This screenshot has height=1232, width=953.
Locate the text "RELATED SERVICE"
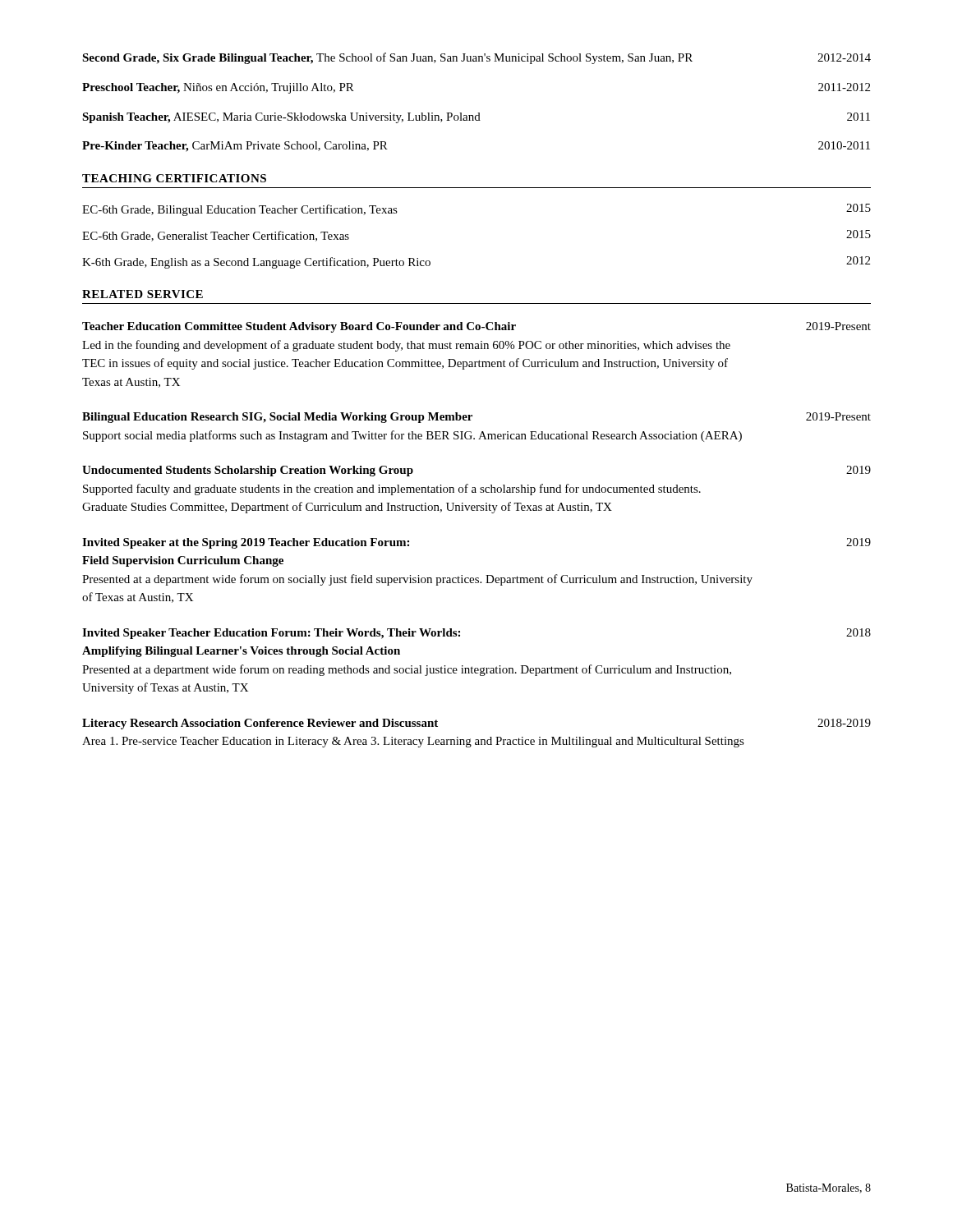pos(143,294)
